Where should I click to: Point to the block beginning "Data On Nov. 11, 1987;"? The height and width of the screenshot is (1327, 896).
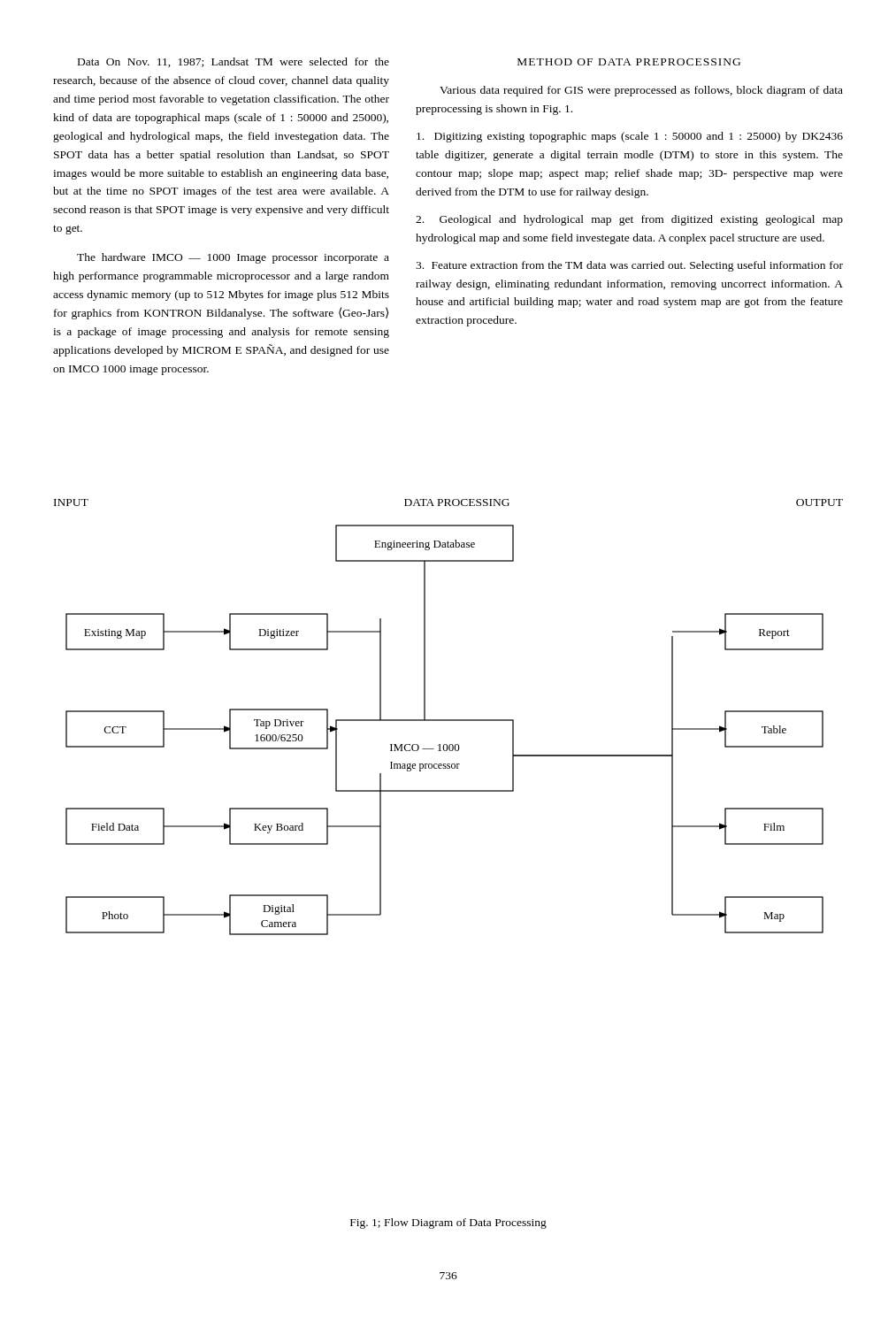(x=221, y=146)
